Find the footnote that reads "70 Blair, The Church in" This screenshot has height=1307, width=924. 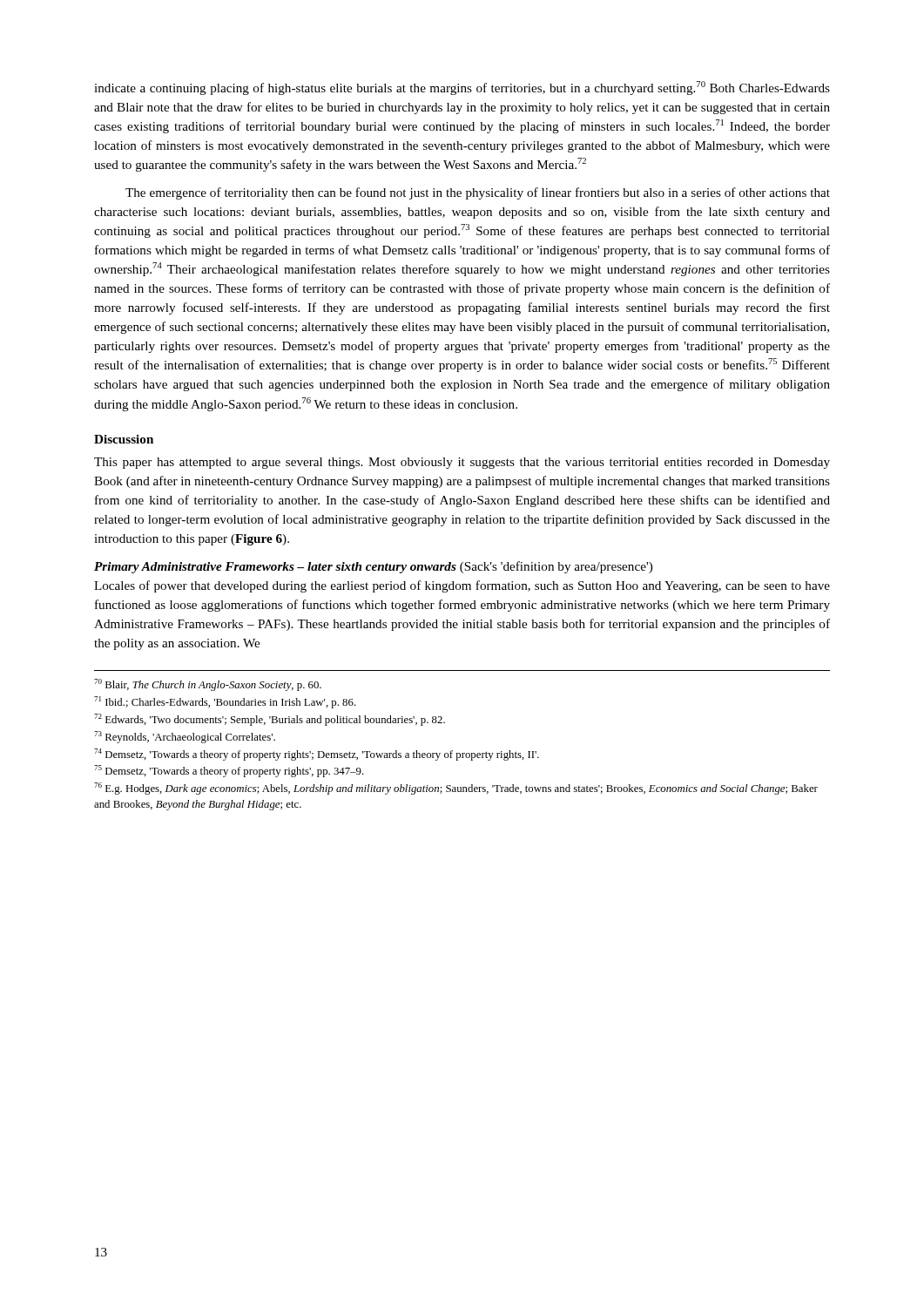[208, 684]
